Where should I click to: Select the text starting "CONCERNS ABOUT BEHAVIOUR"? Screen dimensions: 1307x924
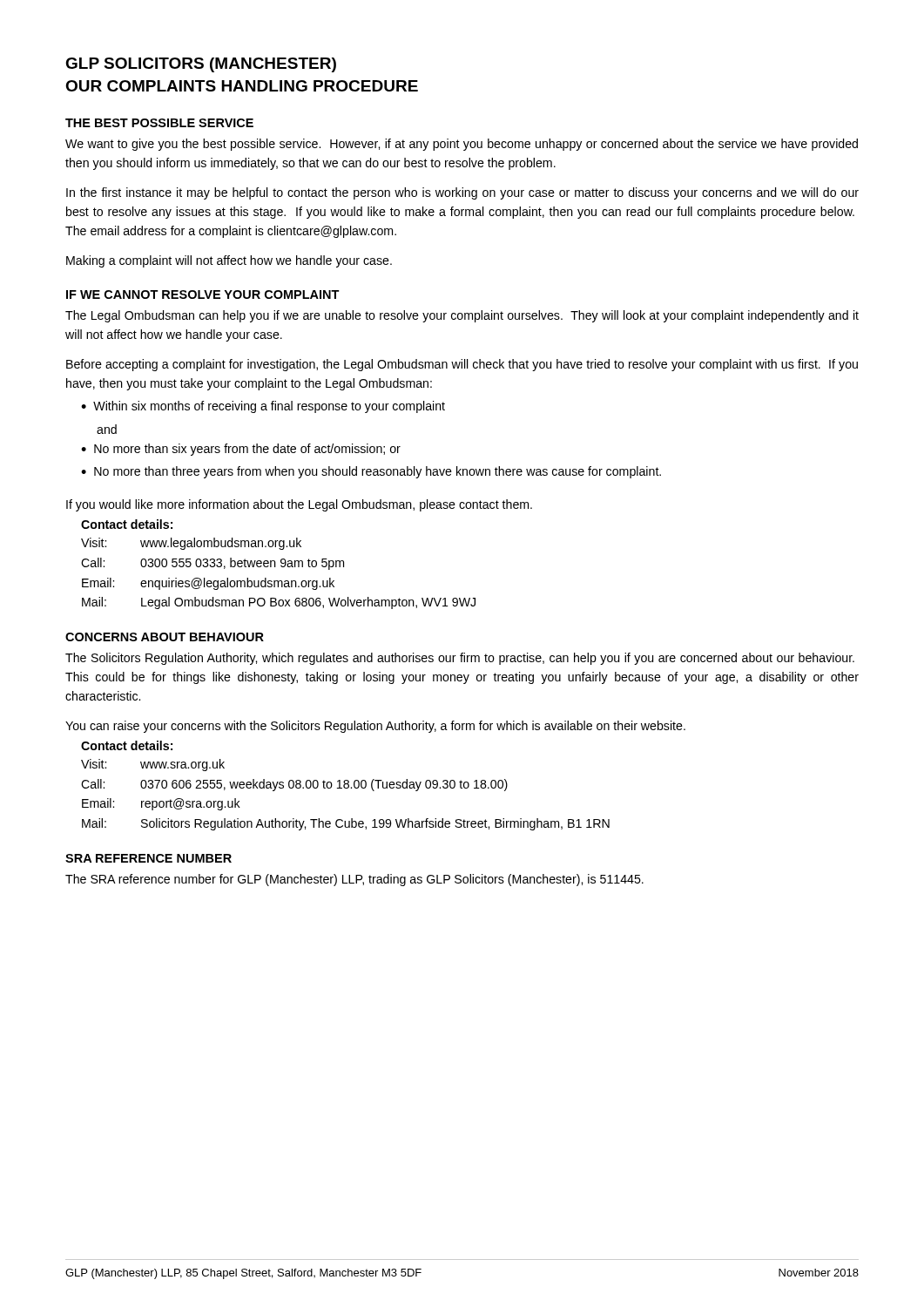[165, 637]
